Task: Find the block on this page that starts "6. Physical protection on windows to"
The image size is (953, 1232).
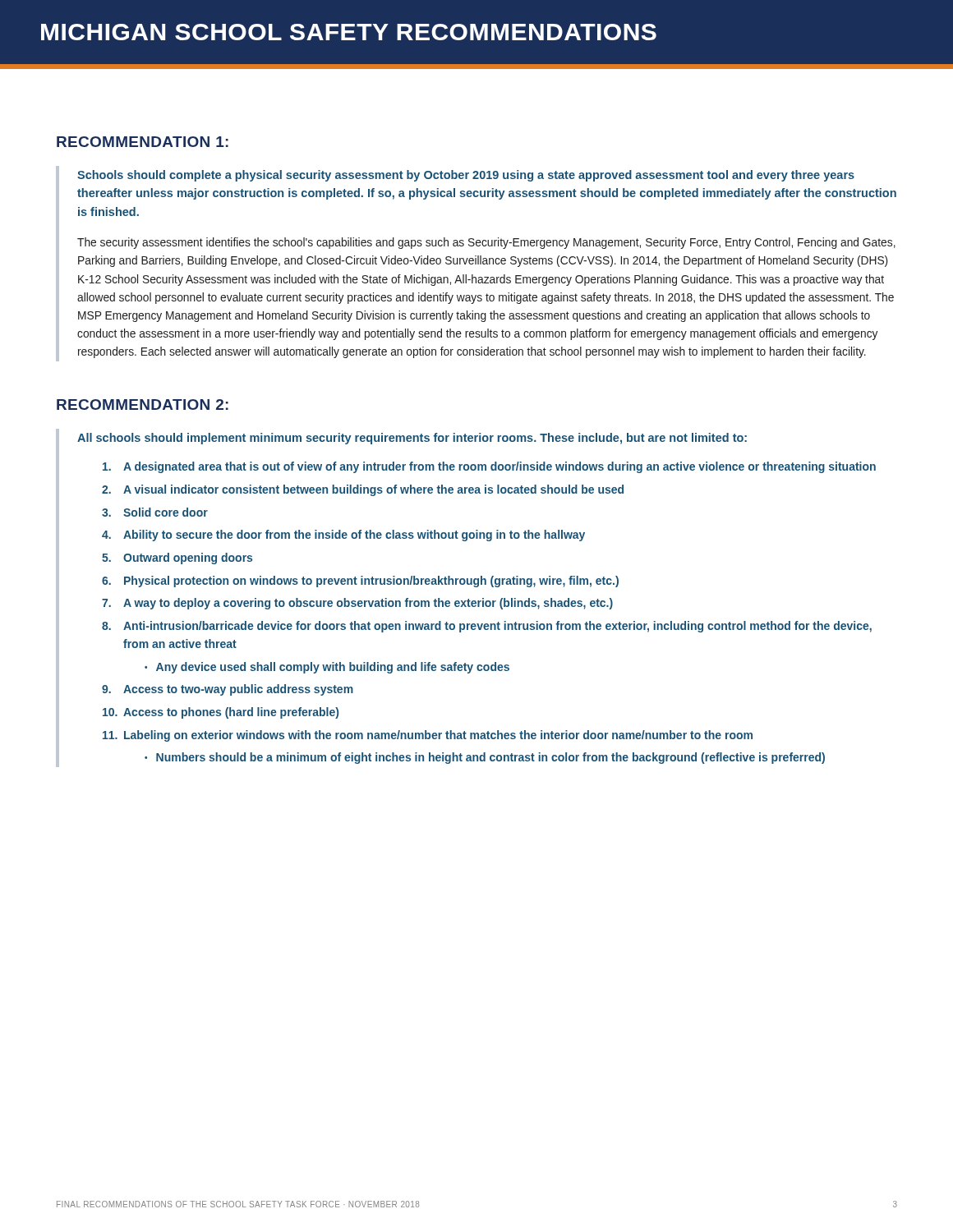Action: coord(500,581)
